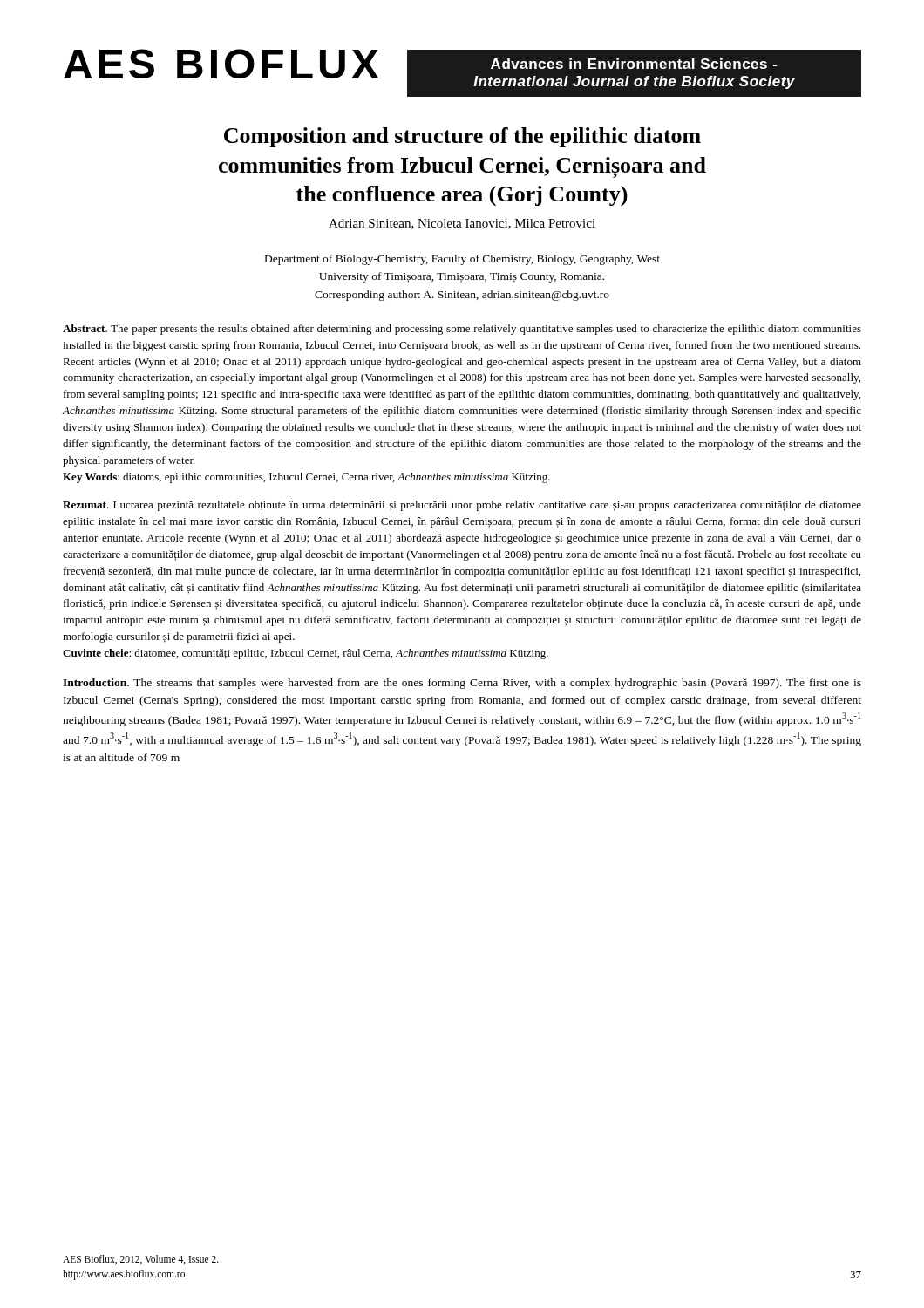924x1308 pixels.
Task: Locate a section header
Action: 462,165
